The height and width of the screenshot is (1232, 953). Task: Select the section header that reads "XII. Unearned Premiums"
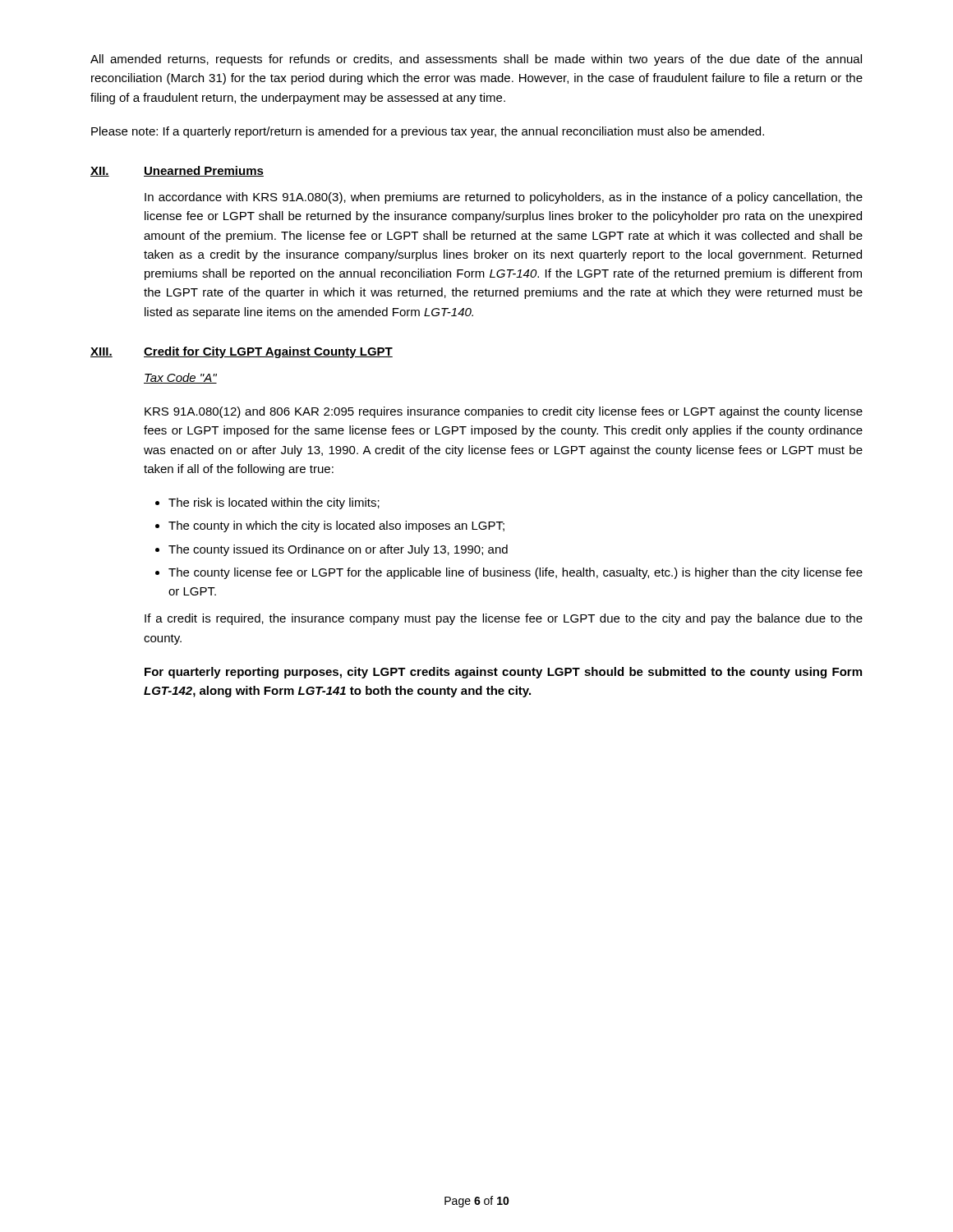pyautogui.click(x=177, y=170)
